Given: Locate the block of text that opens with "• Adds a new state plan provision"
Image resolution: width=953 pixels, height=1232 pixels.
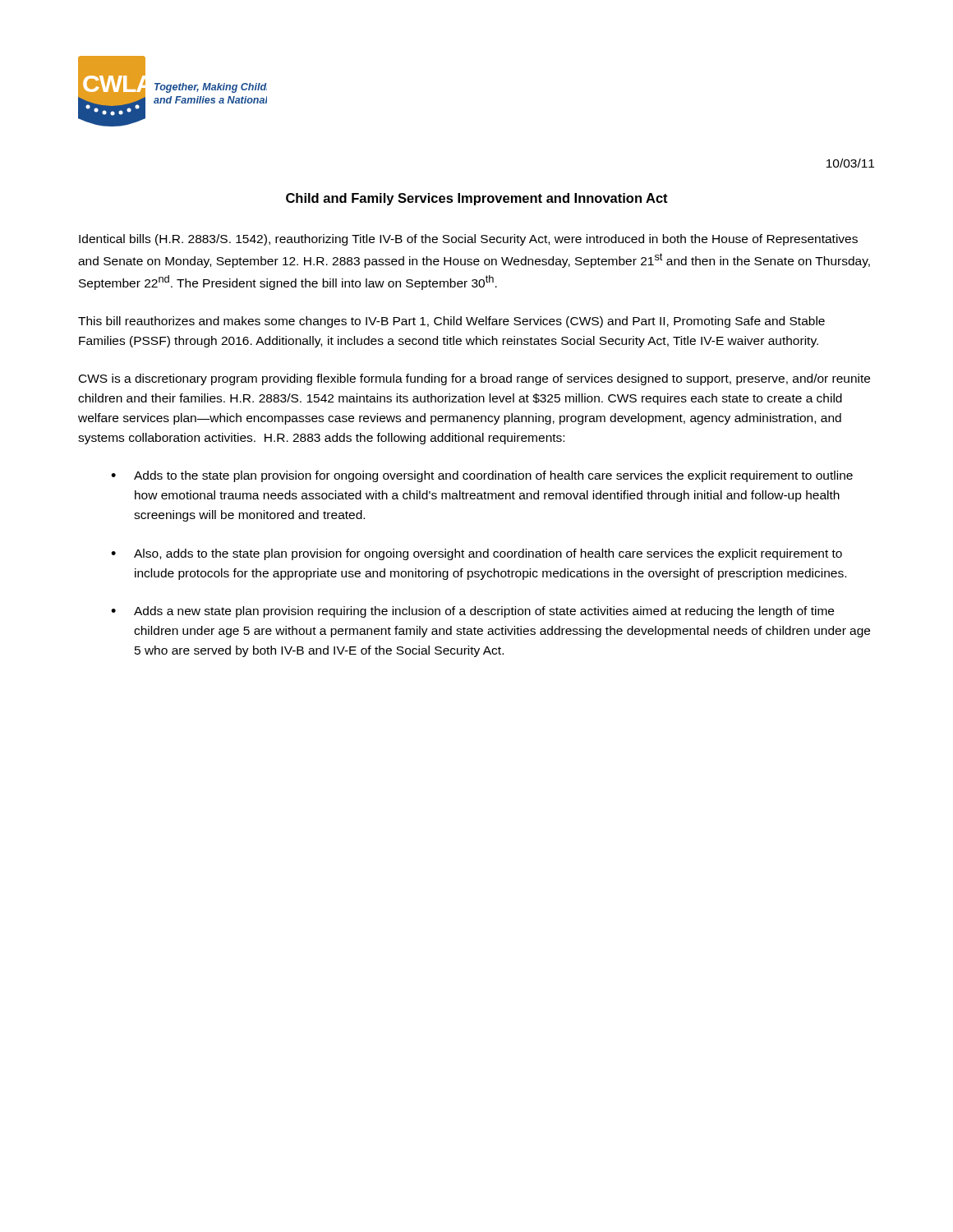Looking at the screenshot, I should [x=493, y=630].
